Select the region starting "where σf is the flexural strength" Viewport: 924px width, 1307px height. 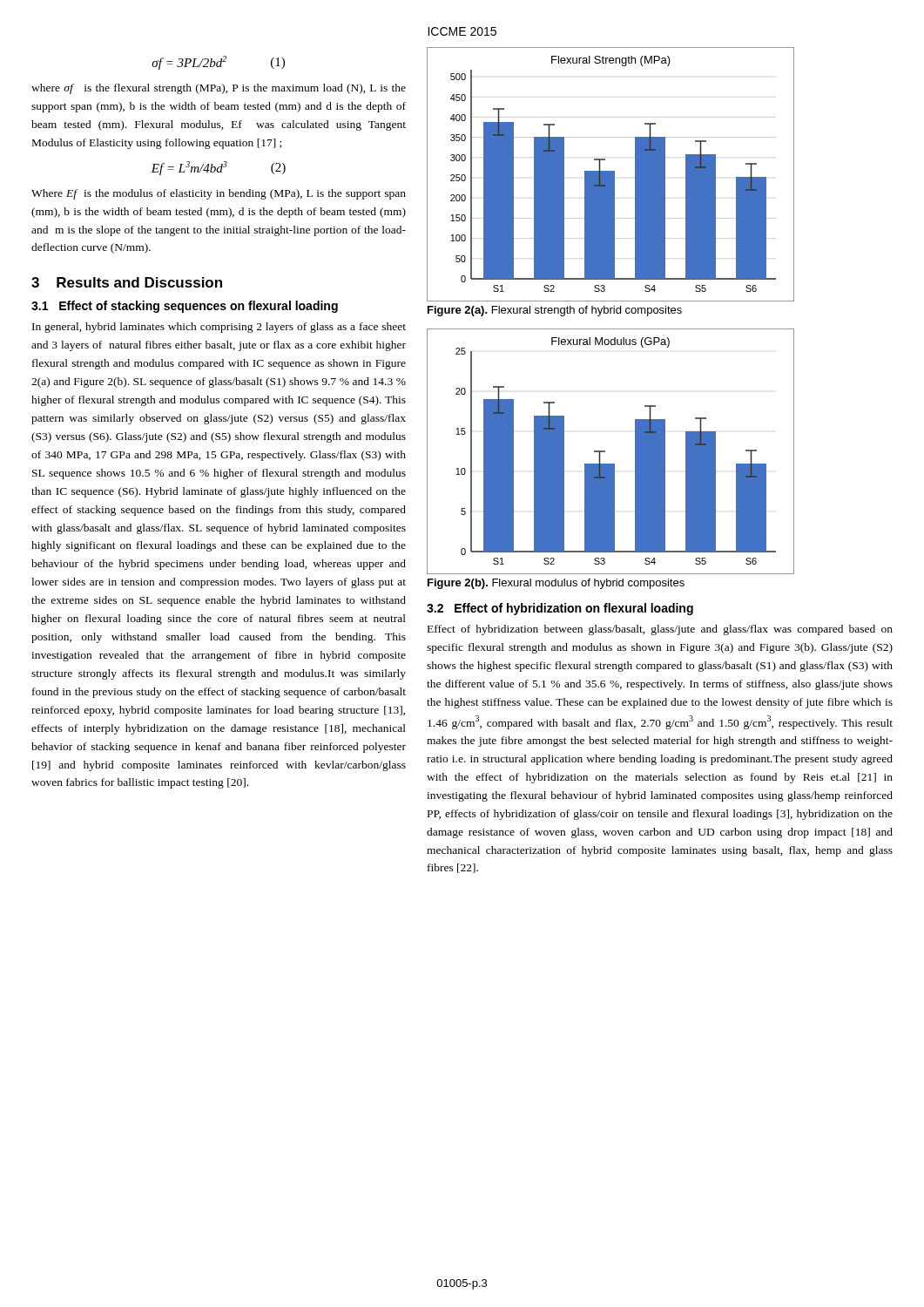(x=219, y=115)
